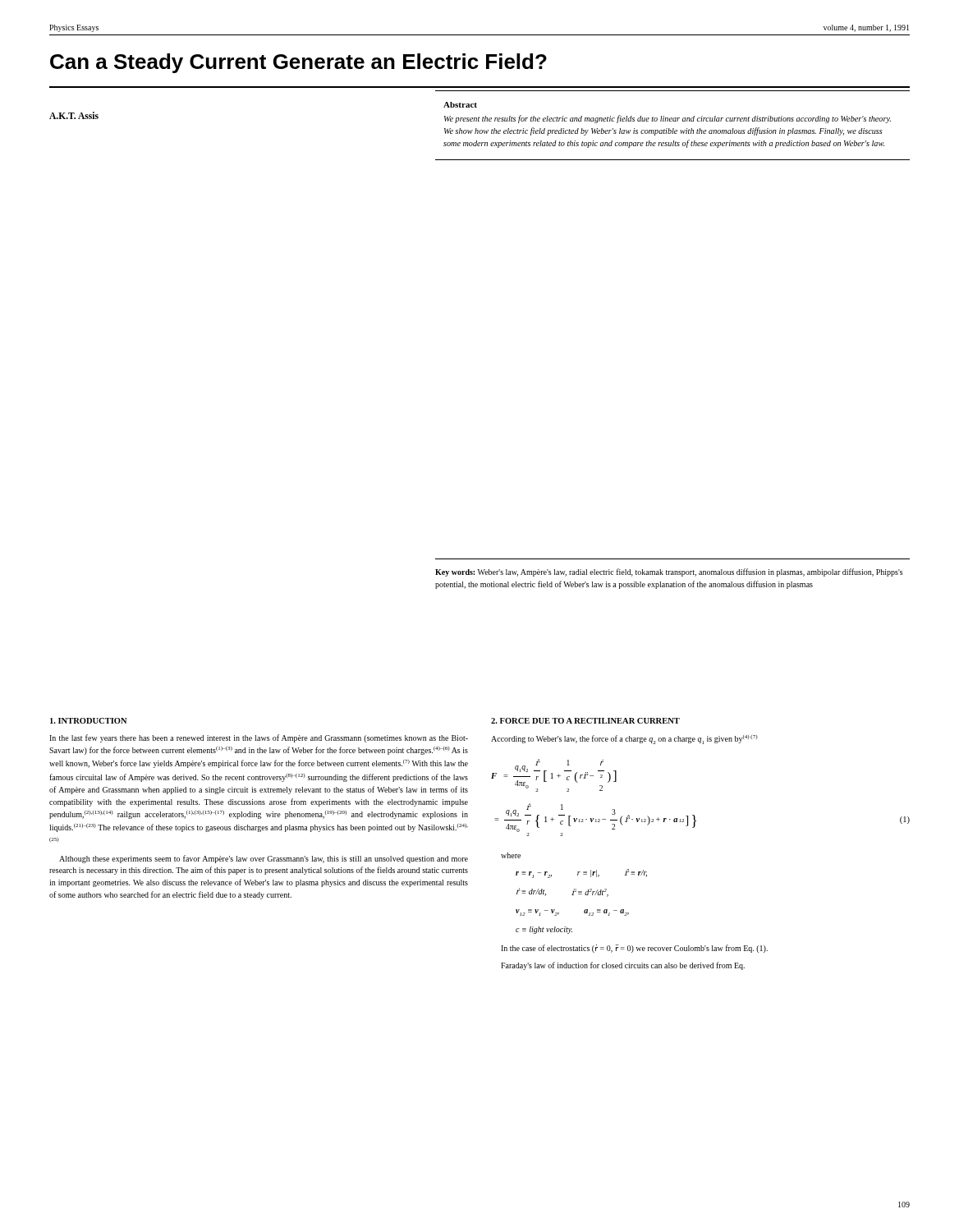Screen dimensions: 1232x959
Task: Point to the block beginning "Key words: Weber's law, Ampère's"
Action: point(669,578)
